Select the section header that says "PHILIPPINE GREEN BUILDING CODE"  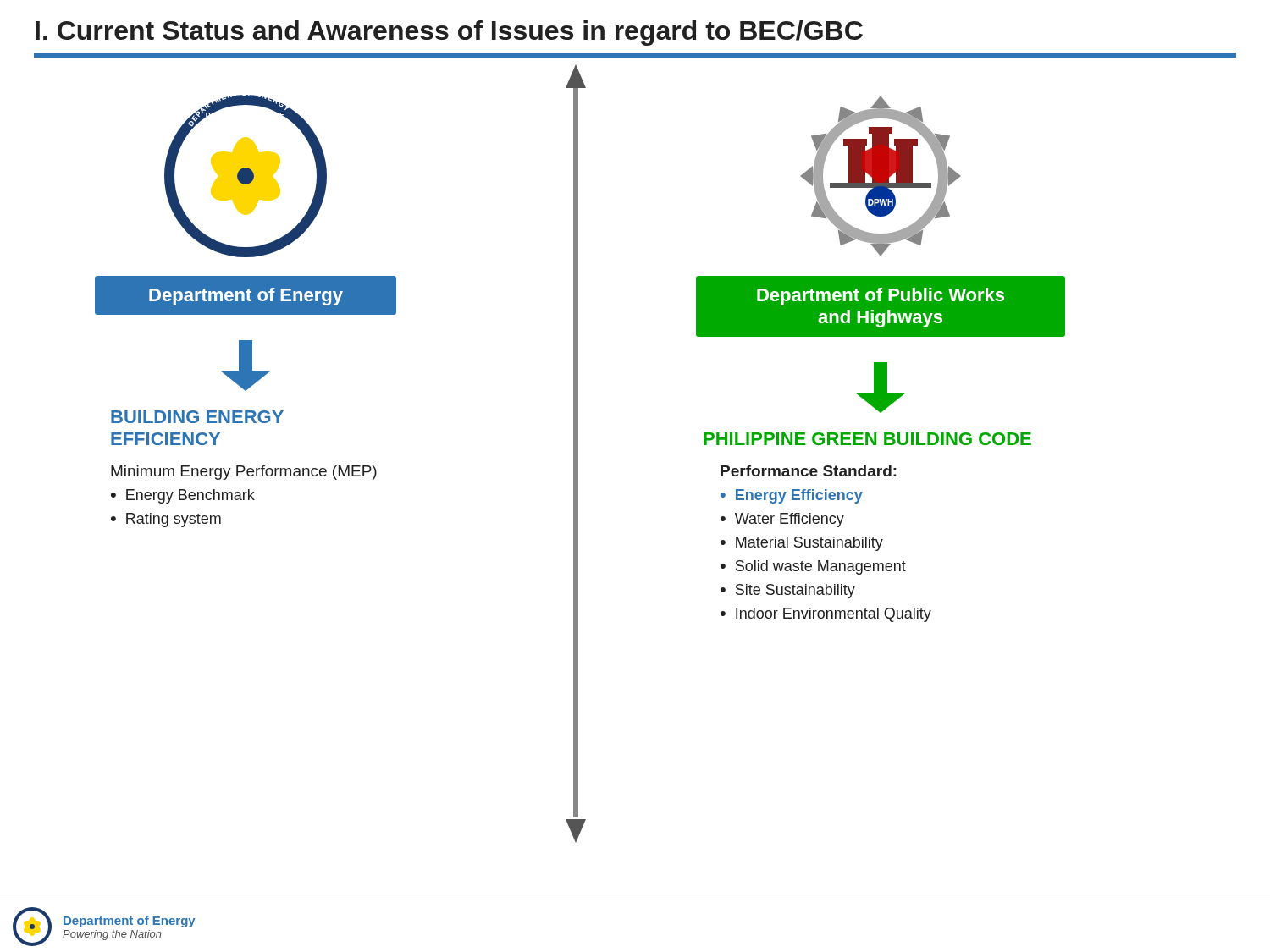(x=867, y=439)
